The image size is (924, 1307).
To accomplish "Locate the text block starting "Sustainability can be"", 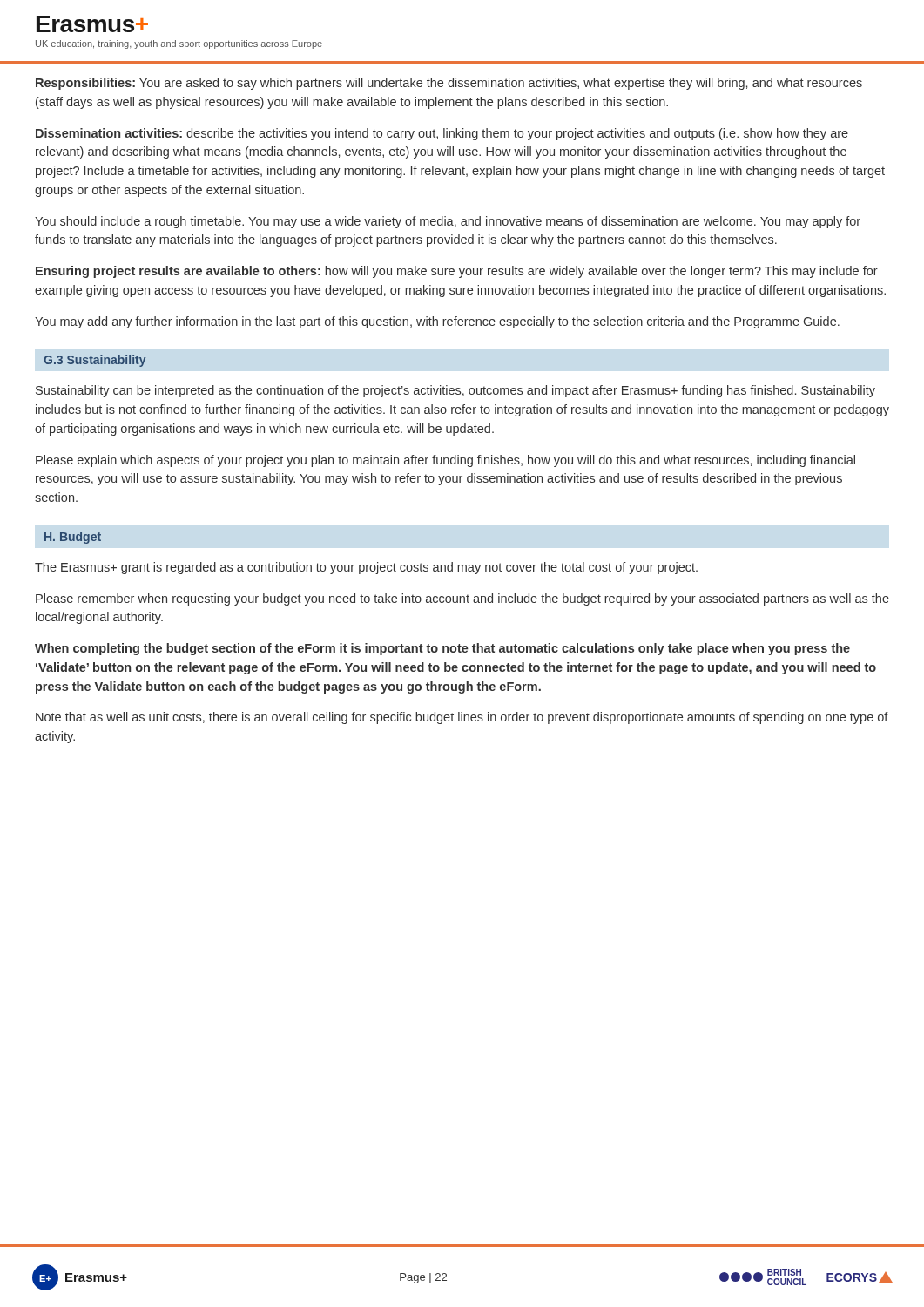I will [x=462, y=410].
